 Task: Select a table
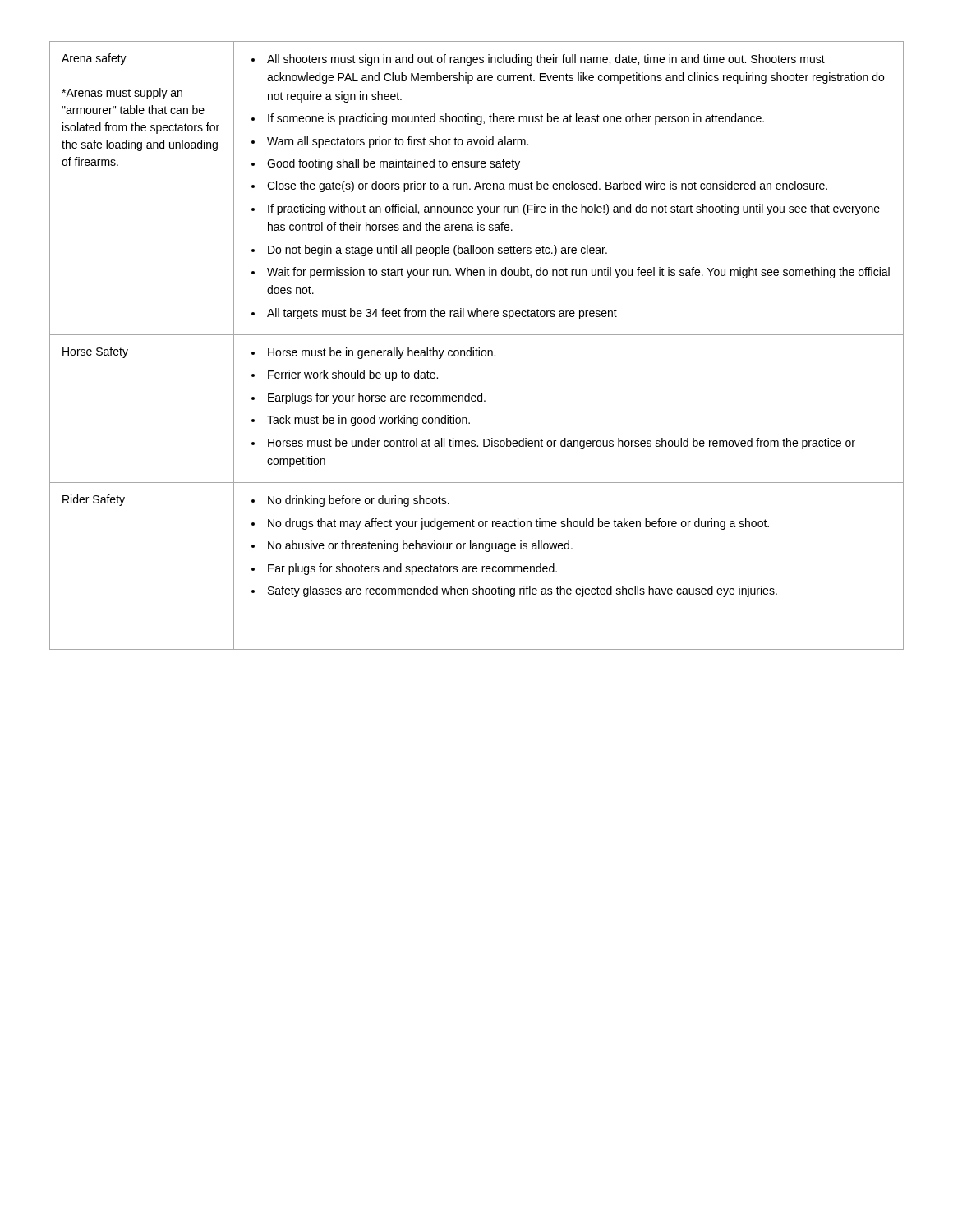tap(476, 345)
